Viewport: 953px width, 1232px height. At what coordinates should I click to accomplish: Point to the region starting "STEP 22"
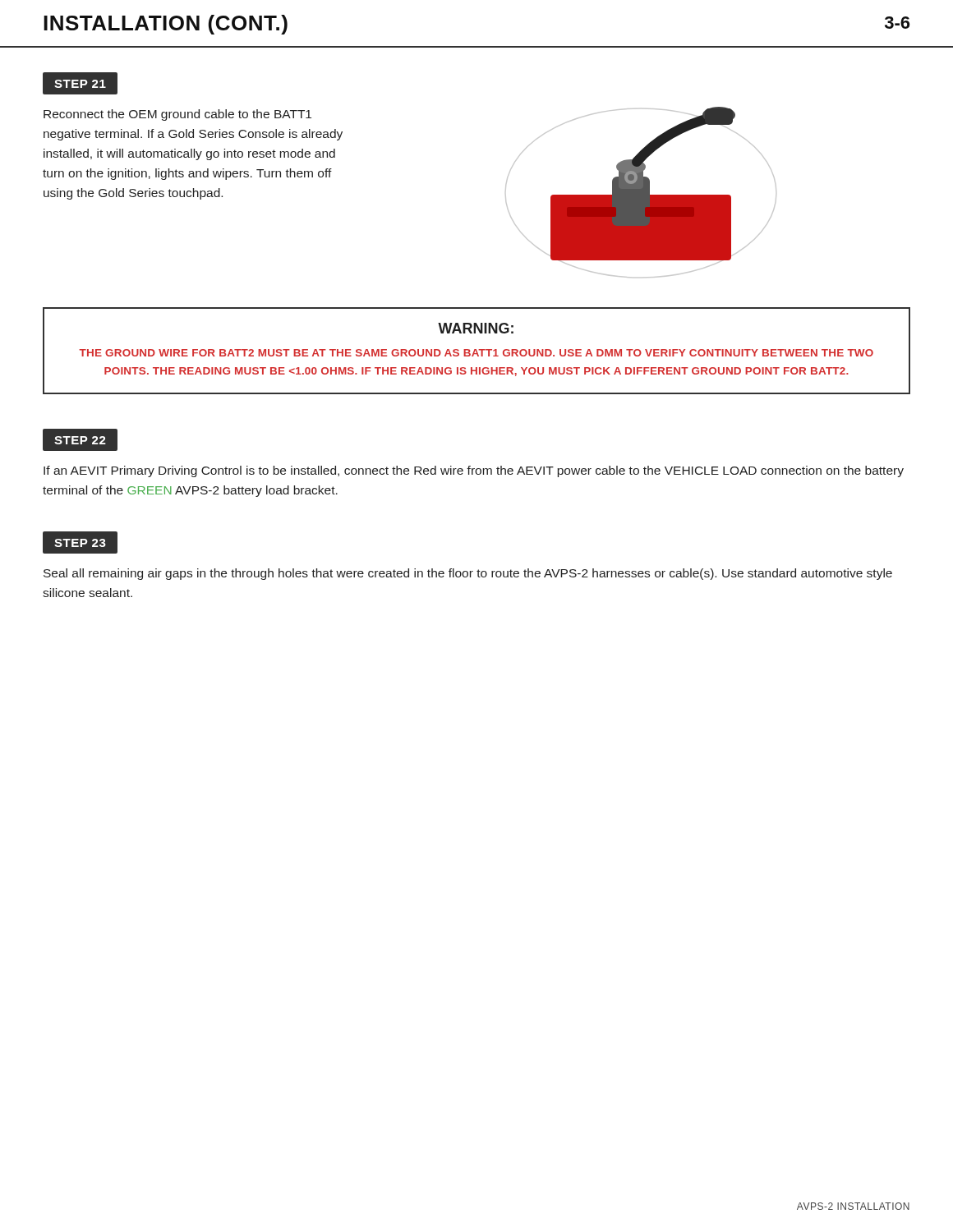pos(80,439)
